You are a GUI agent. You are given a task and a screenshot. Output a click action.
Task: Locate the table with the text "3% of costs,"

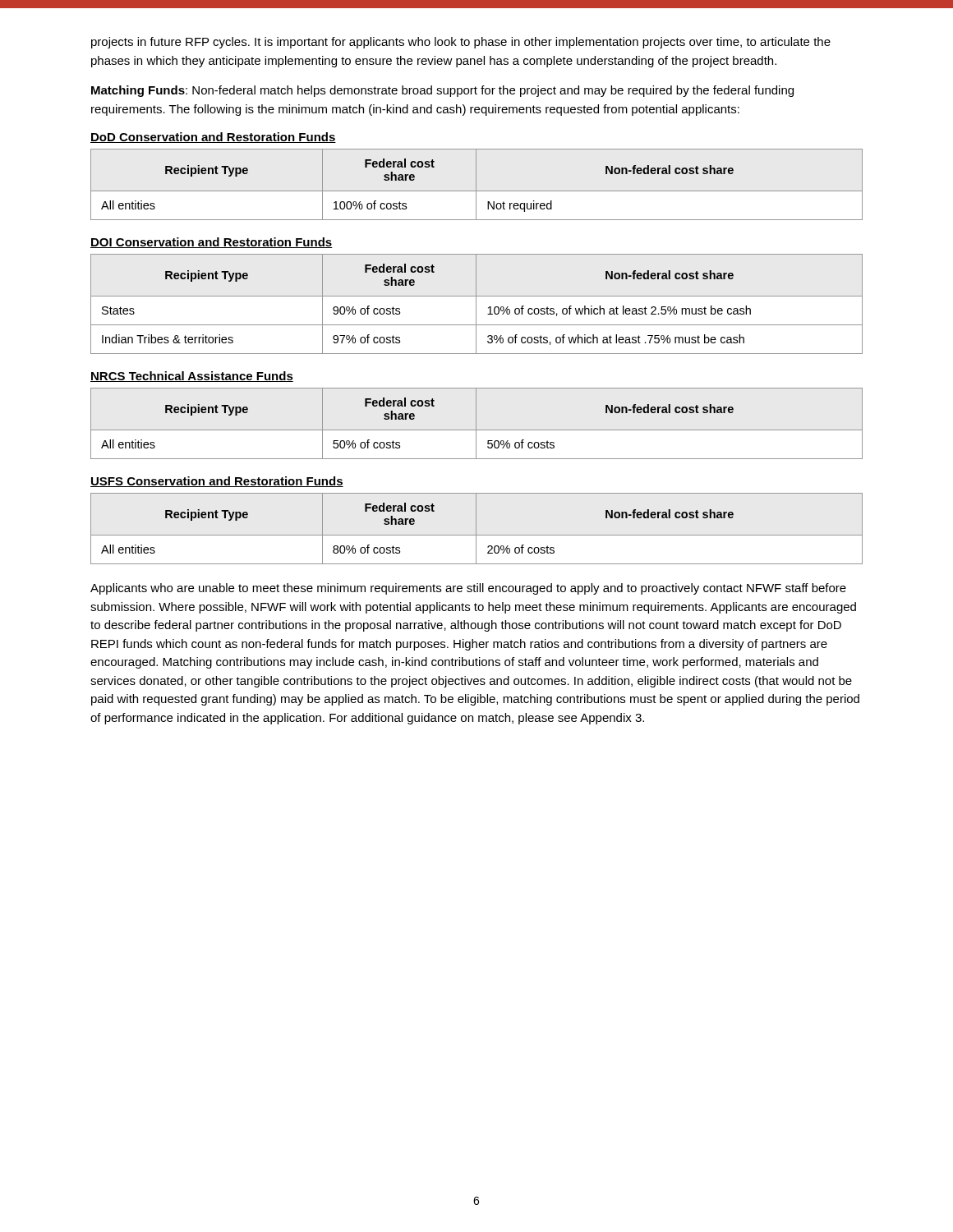476,304
